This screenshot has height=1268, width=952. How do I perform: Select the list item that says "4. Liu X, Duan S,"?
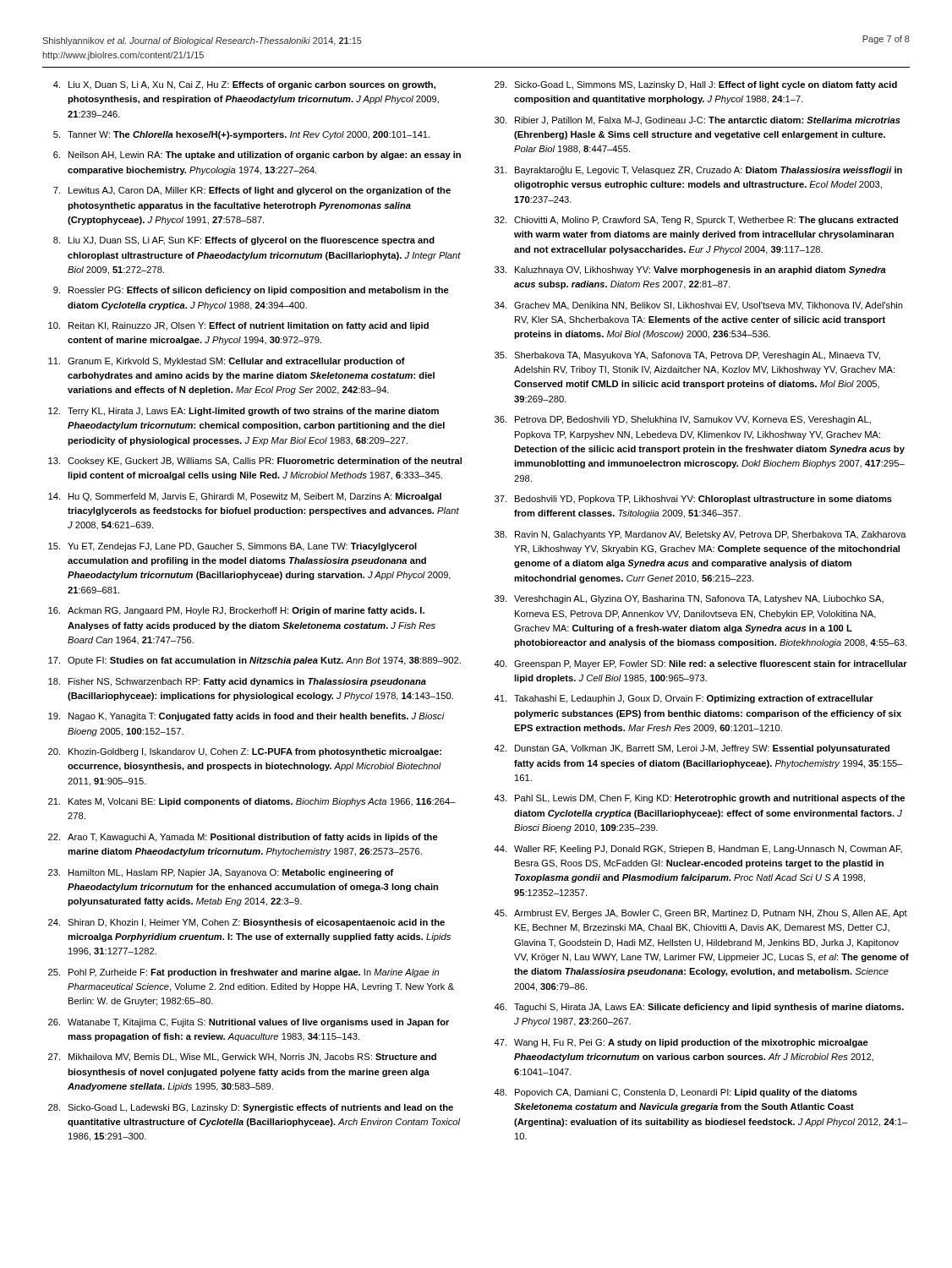pyautogui.click(x=253, y=100)
